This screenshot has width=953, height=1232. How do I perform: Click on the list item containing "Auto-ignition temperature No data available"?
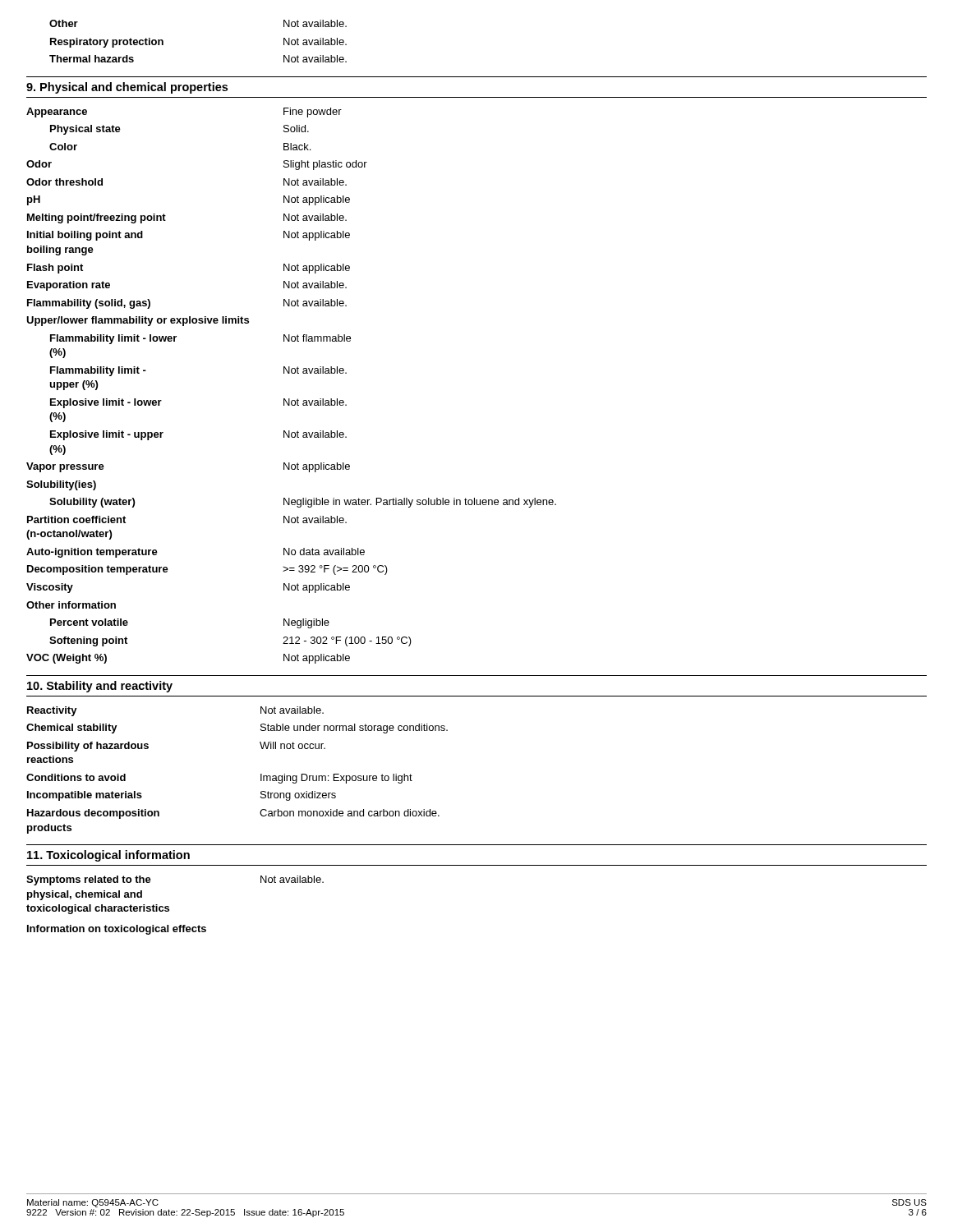click(88, 552)
